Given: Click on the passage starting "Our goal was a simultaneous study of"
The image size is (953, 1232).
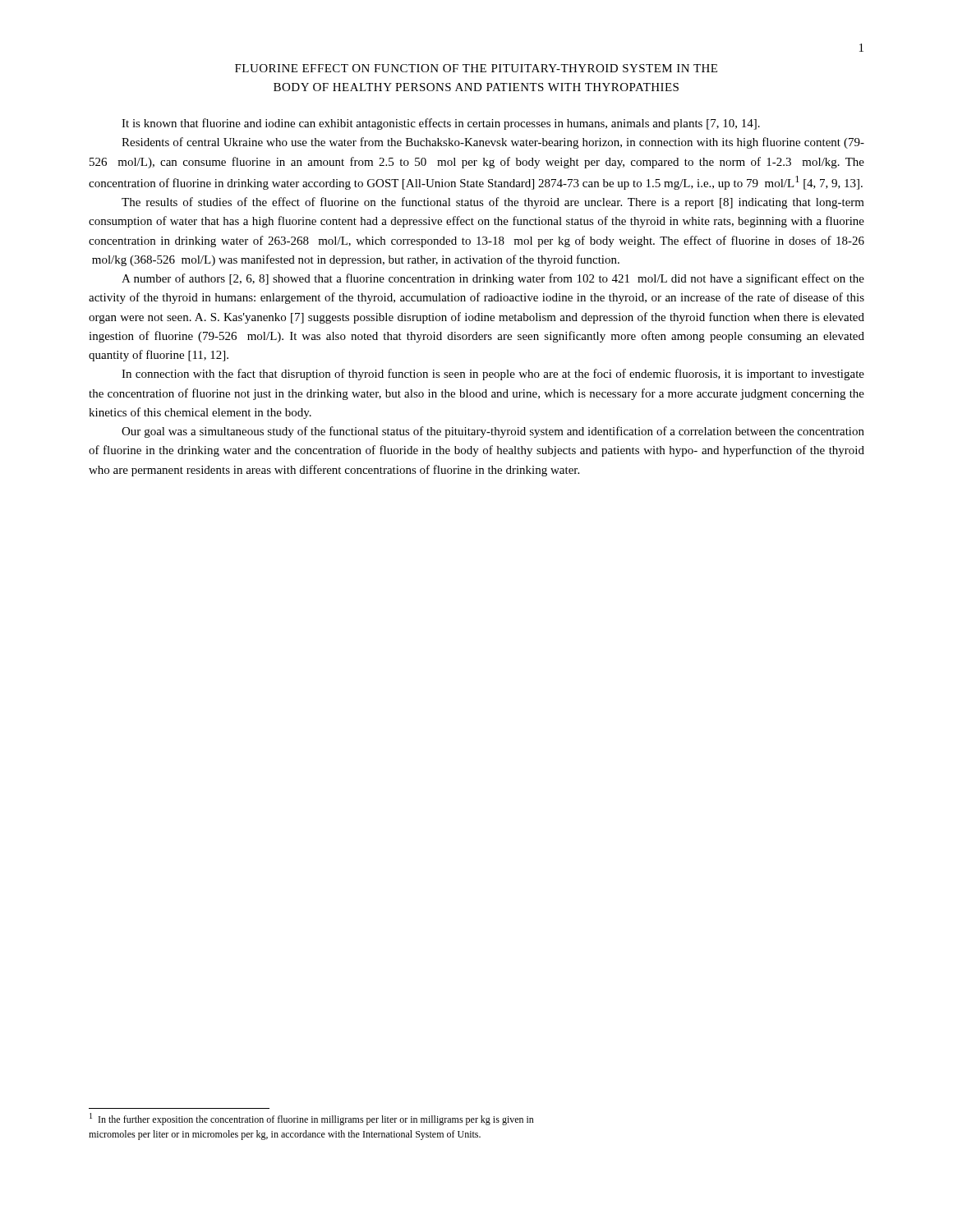Looking at the screenshot, I should tap(476, 450).
